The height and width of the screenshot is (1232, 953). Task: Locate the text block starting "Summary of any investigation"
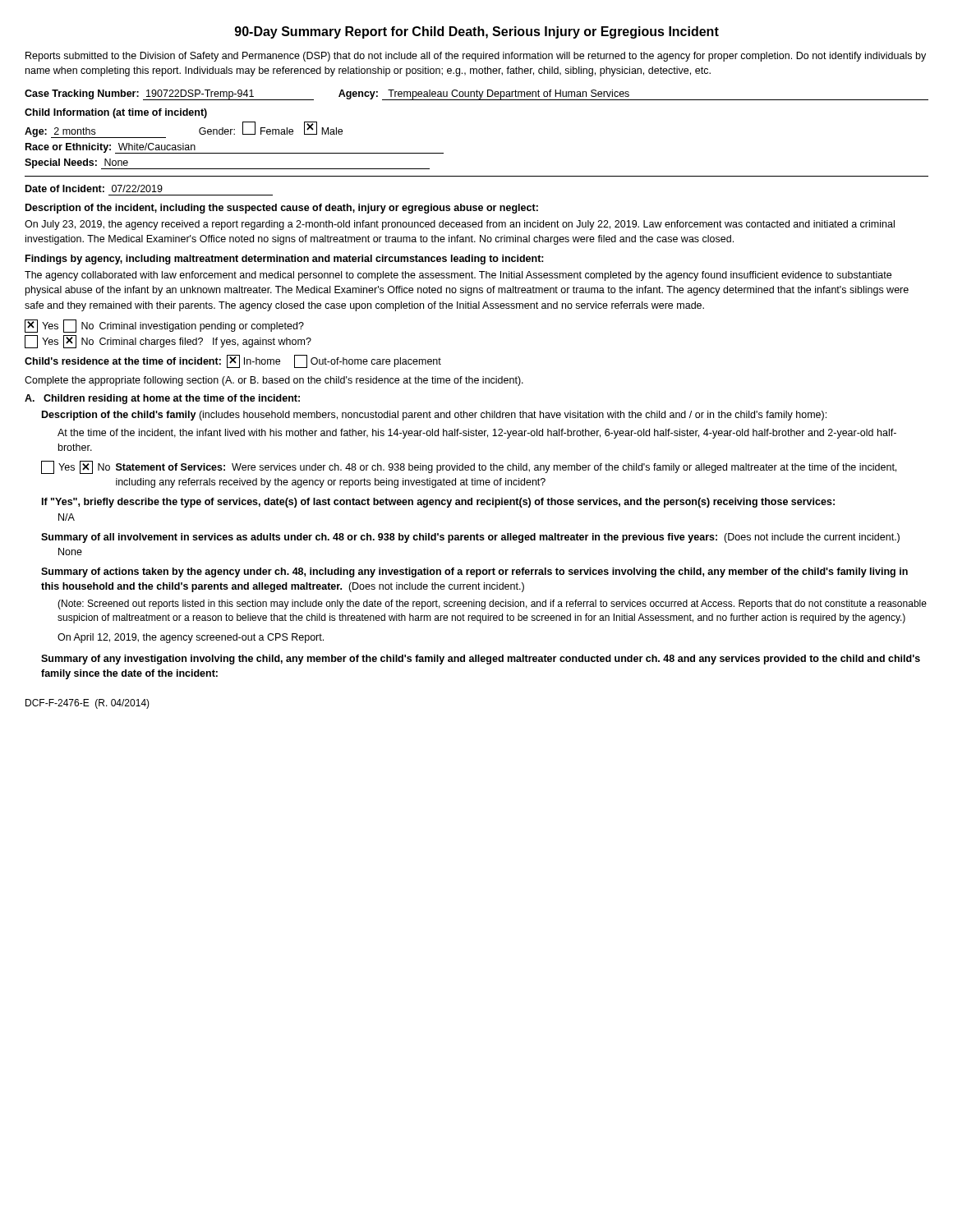tap(481, 666)
